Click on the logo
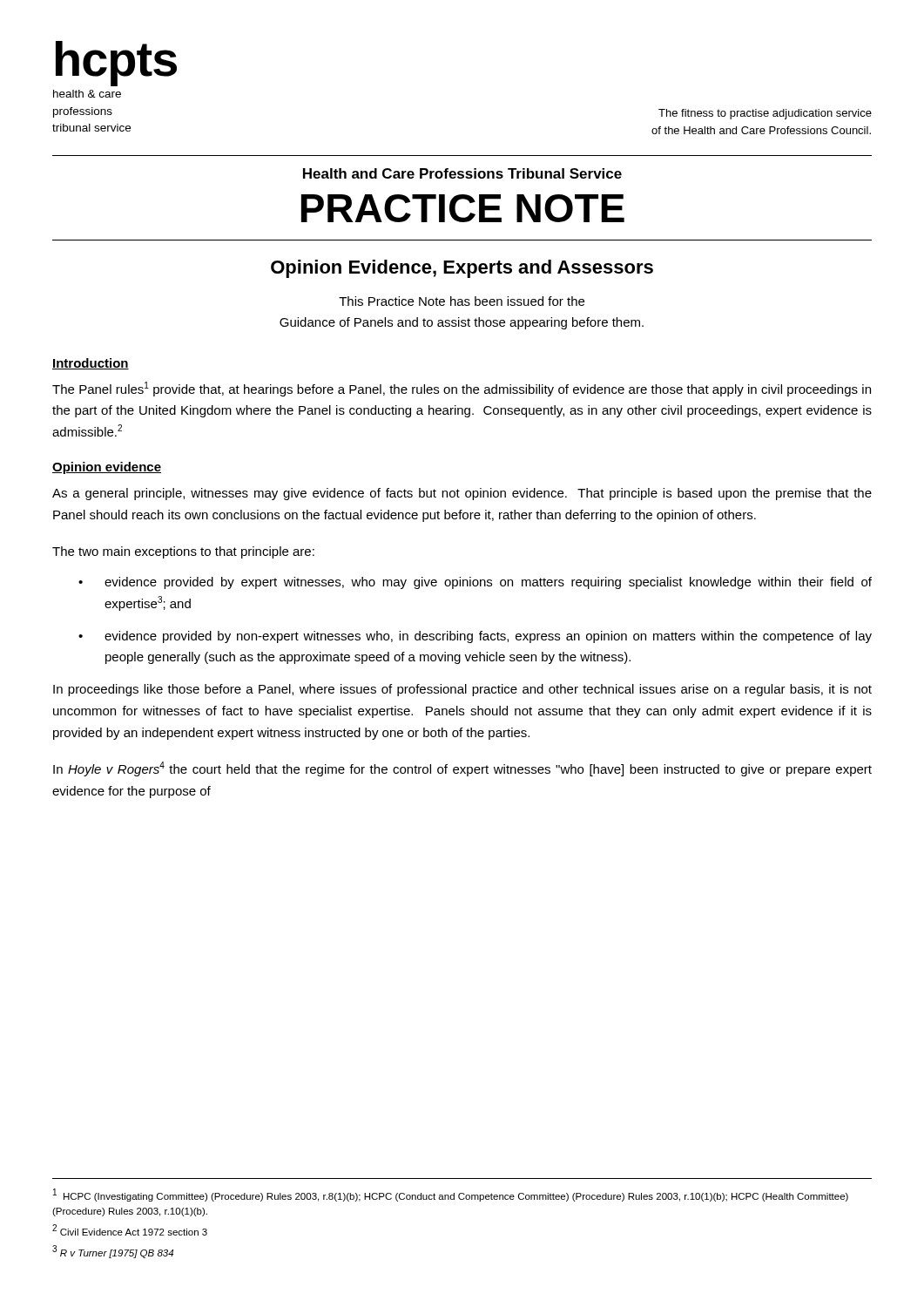 115,86
